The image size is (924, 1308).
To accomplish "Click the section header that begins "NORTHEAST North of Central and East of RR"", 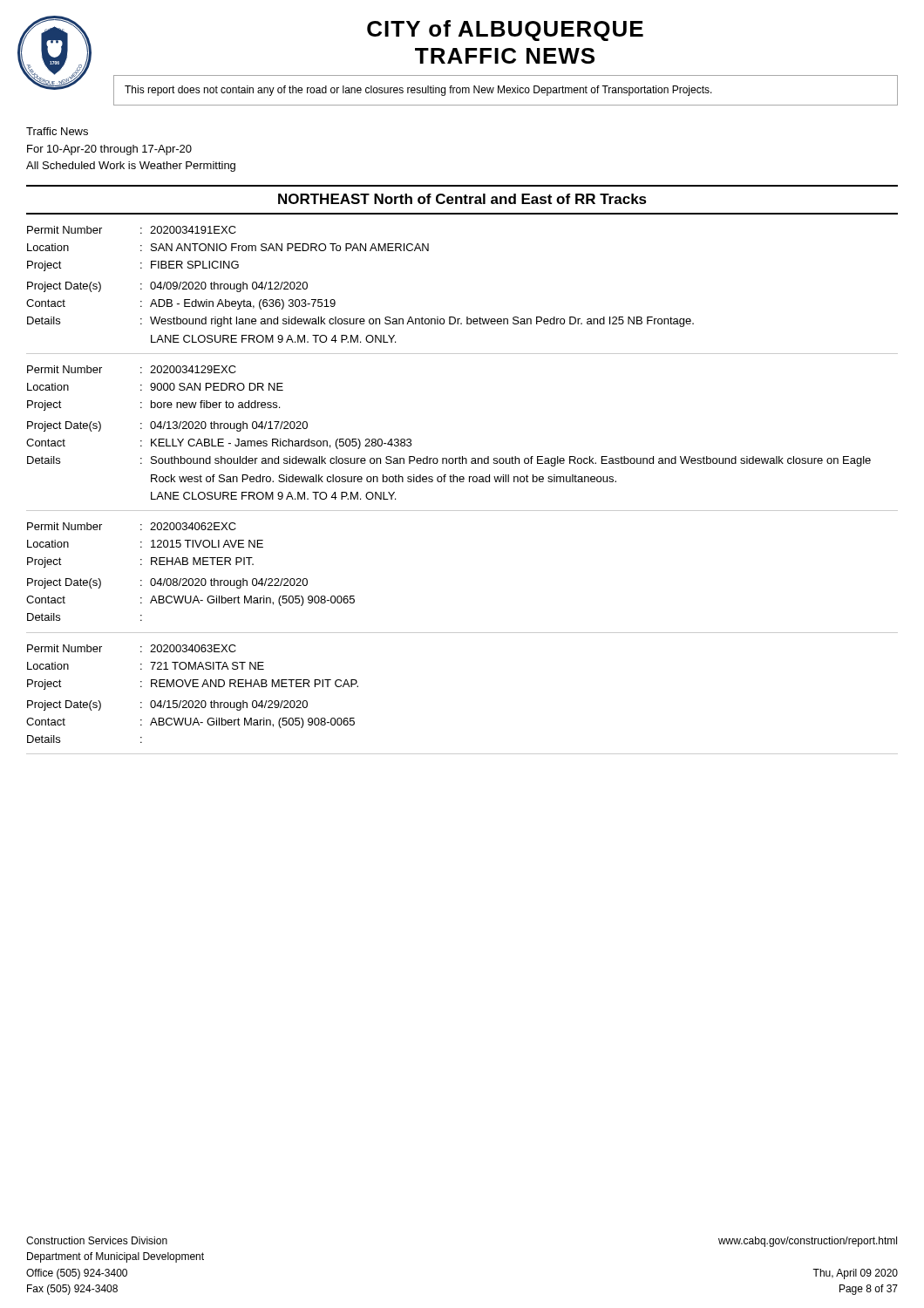I will (462, 199).
